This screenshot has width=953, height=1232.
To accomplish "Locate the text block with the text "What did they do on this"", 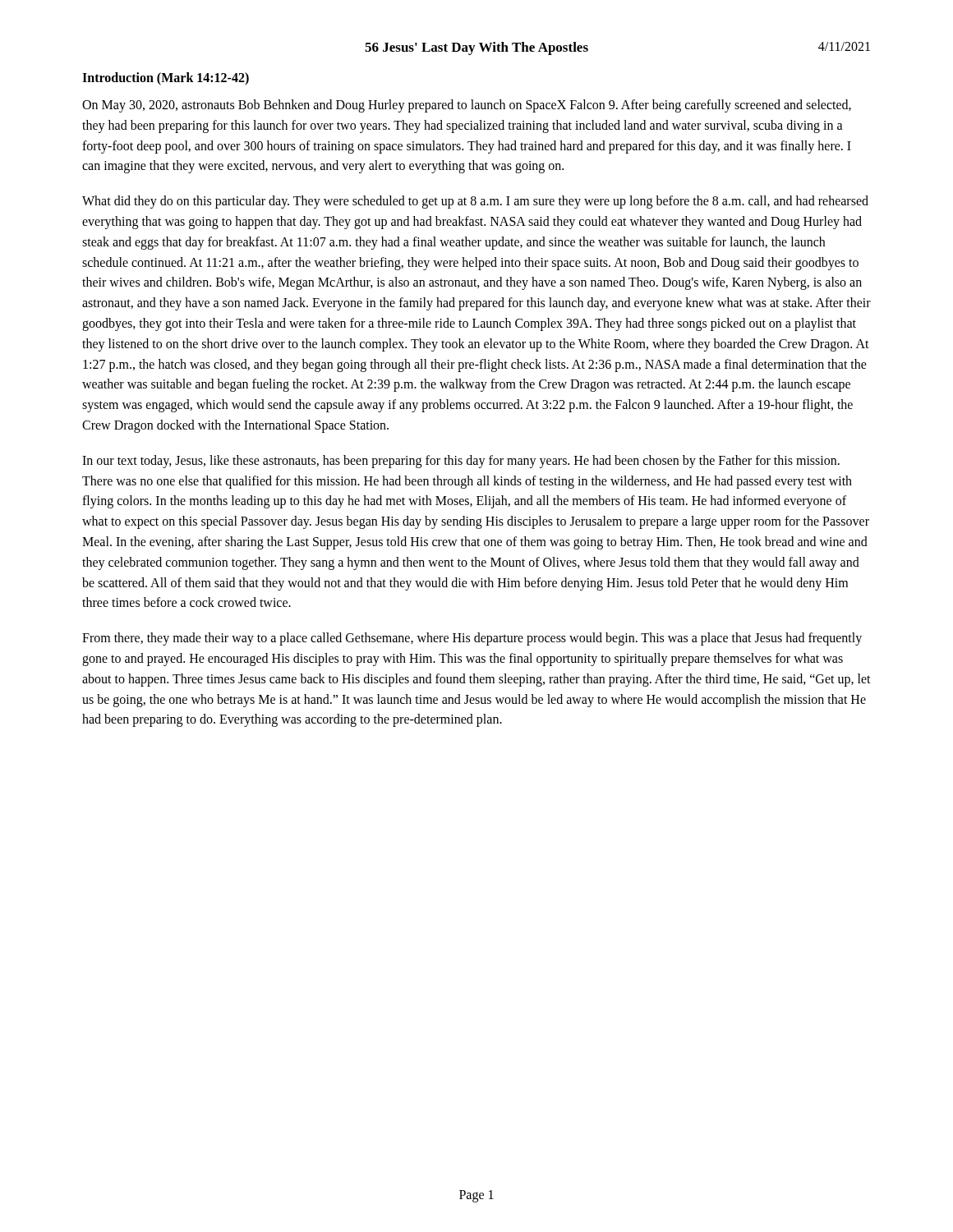I will point(476,313).
